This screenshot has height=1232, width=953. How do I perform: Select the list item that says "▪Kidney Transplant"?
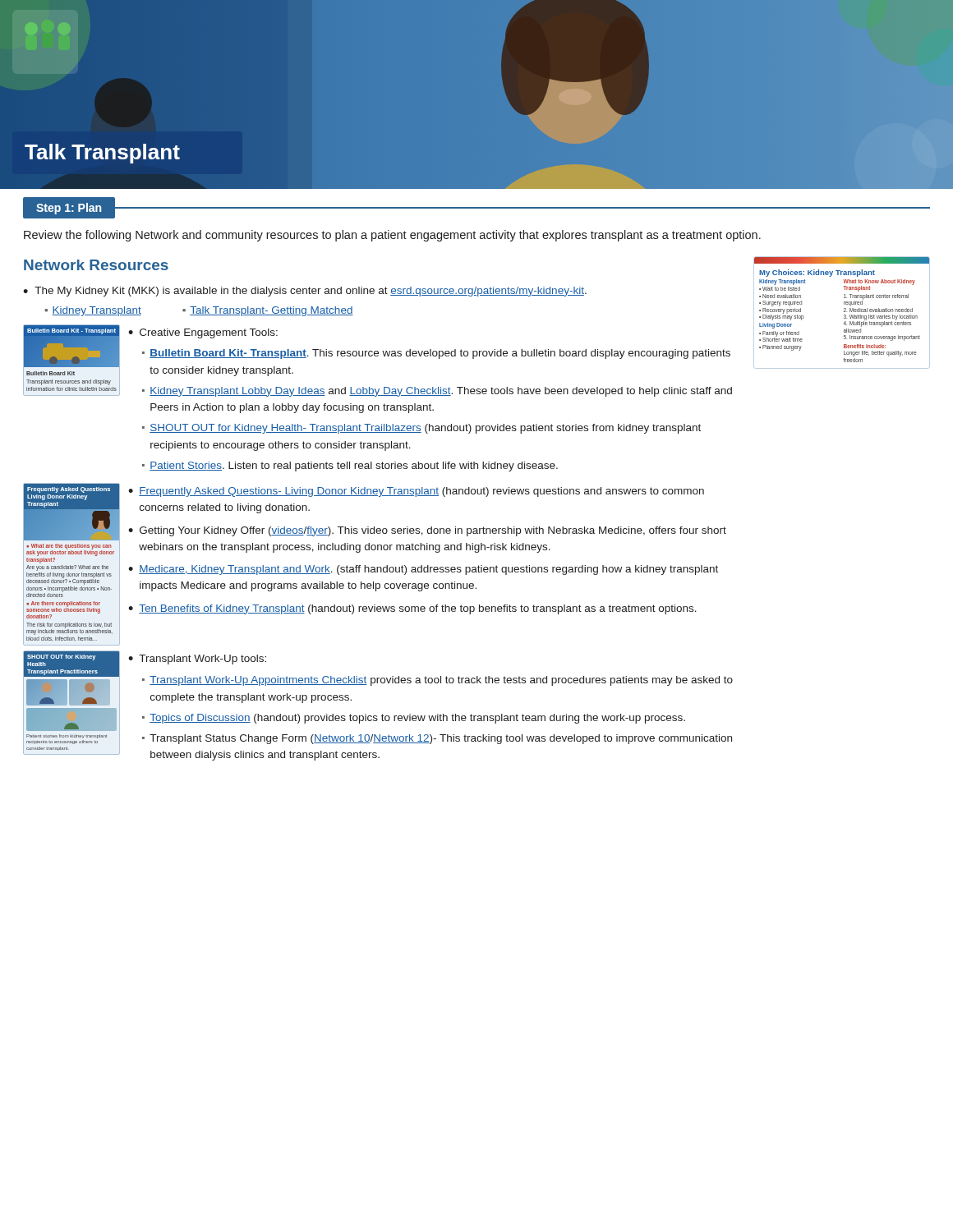pos(93,310)
